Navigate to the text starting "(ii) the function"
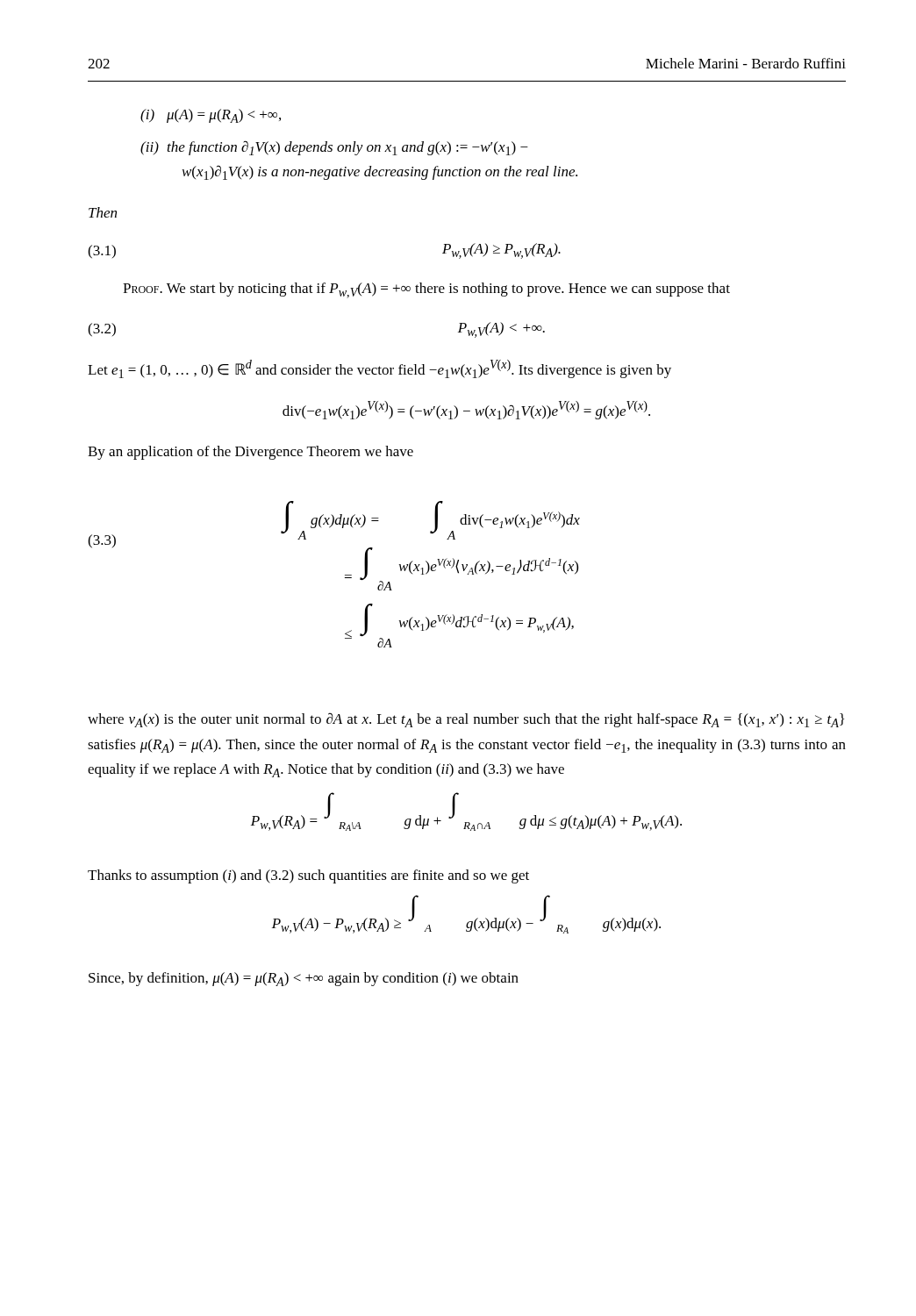 click(493, 161)
